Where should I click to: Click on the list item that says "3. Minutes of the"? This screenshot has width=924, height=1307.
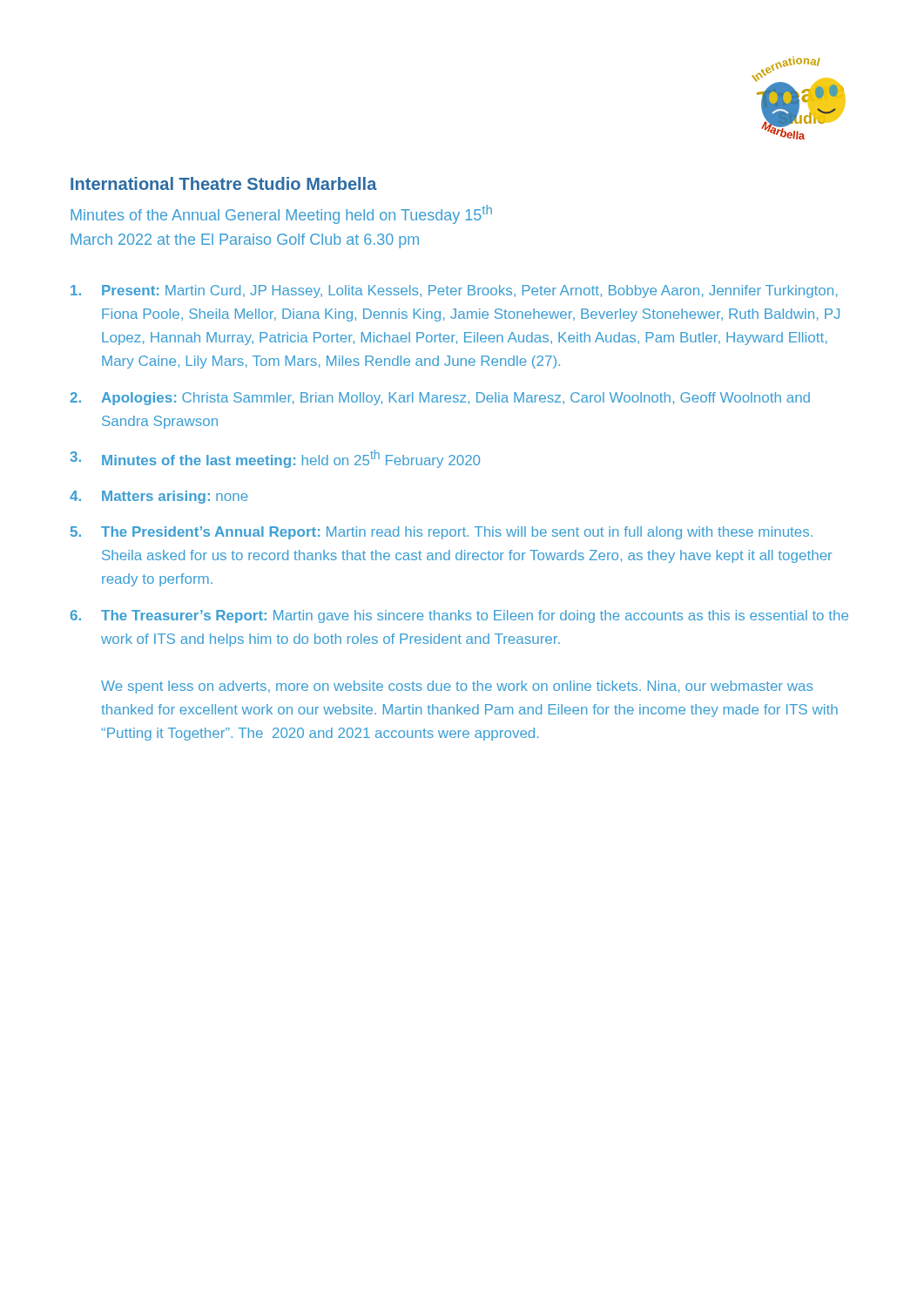tap(275, 459)
